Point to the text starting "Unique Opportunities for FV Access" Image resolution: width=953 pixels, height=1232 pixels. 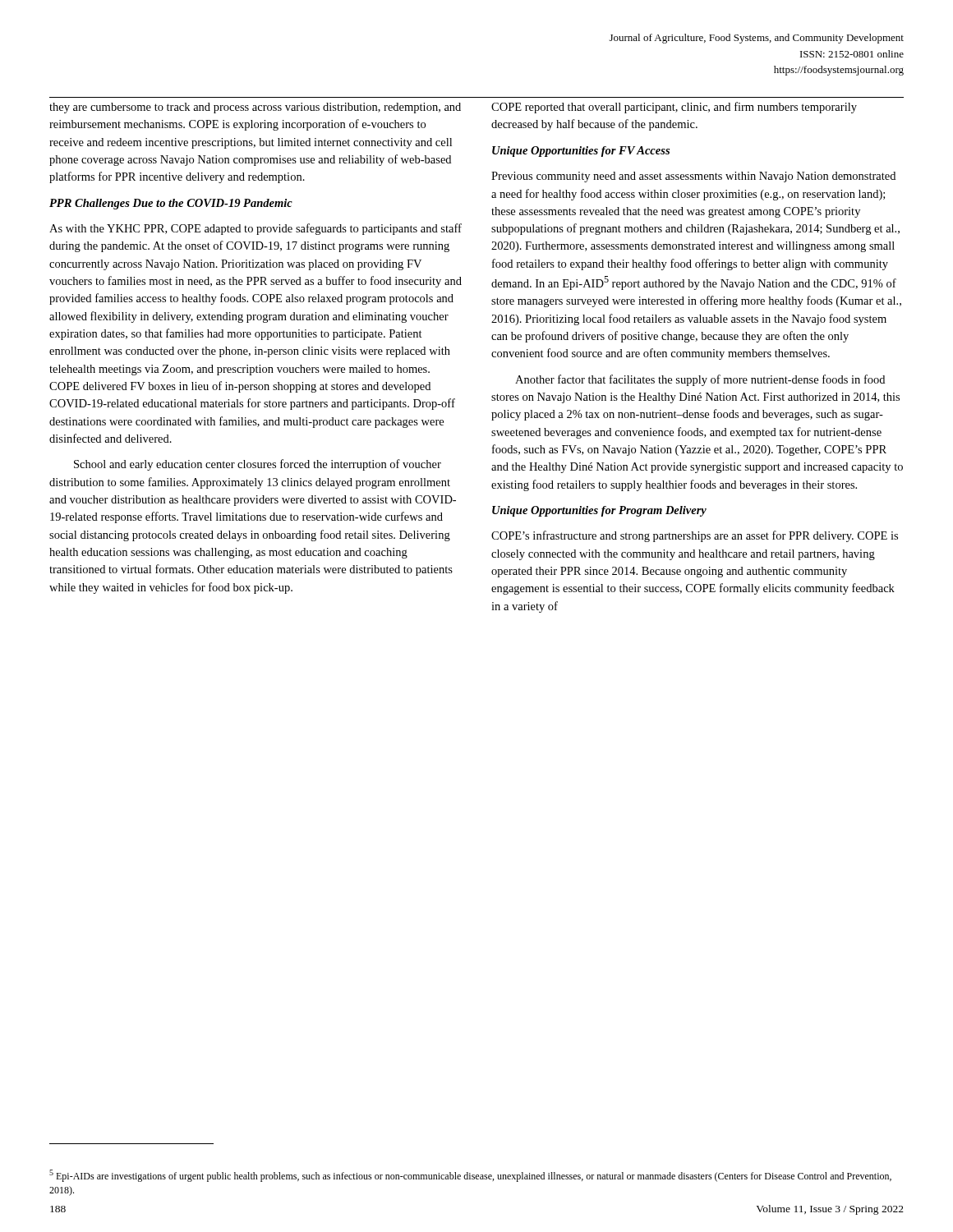(x=581, y=150)
